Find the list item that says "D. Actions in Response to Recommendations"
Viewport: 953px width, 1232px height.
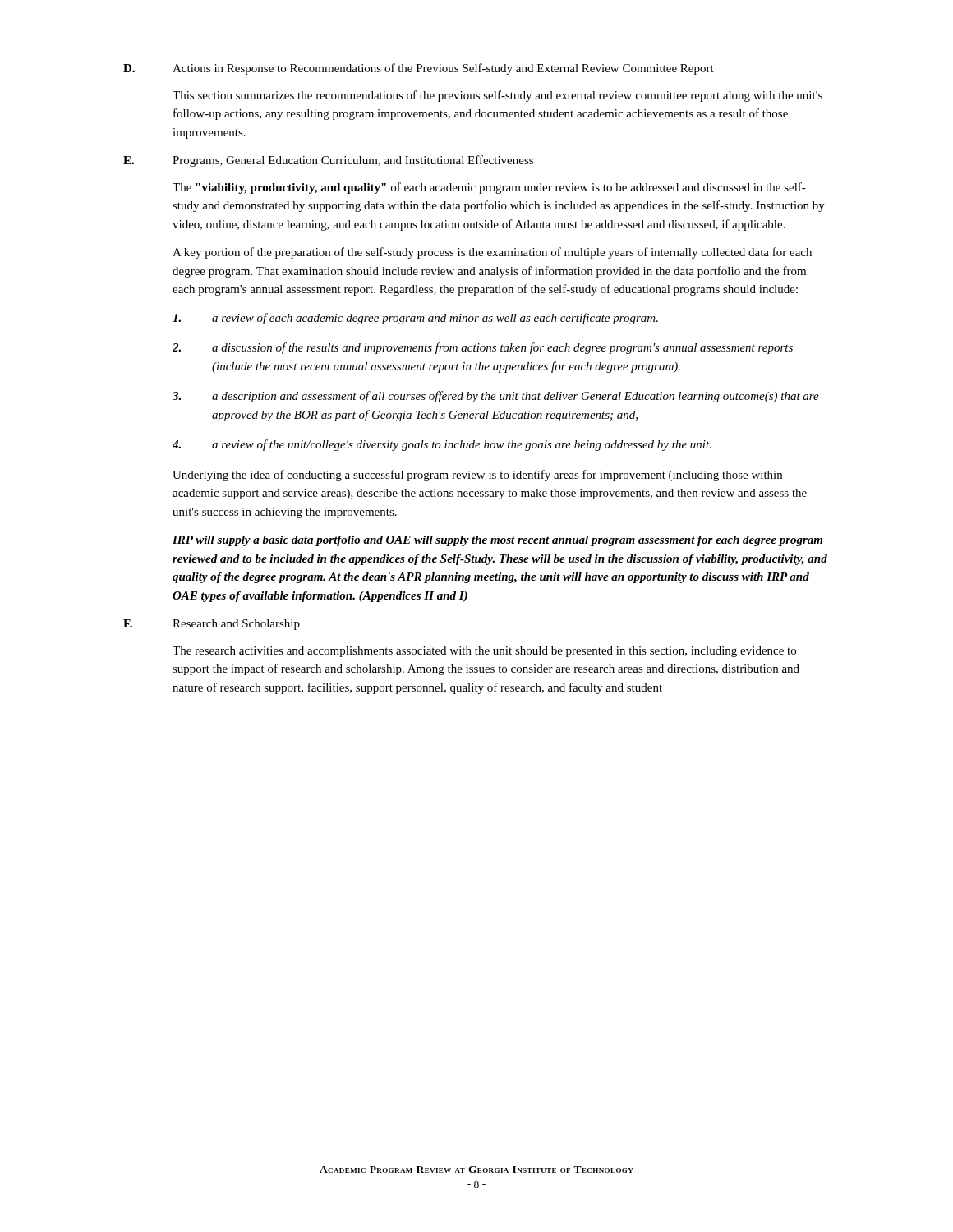tap(476, 68)
